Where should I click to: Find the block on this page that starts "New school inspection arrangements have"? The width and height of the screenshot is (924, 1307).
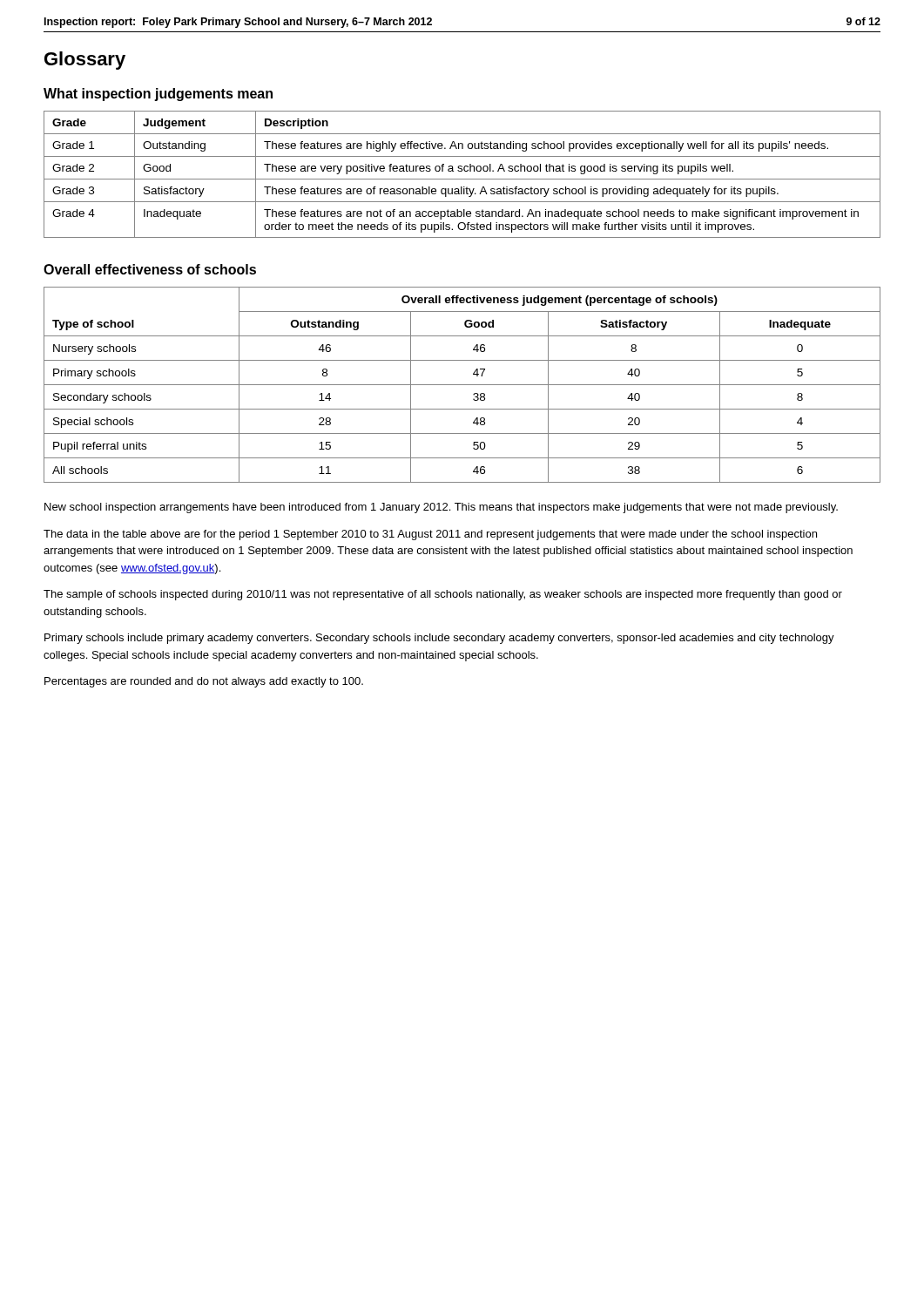(x=462, y=507)
